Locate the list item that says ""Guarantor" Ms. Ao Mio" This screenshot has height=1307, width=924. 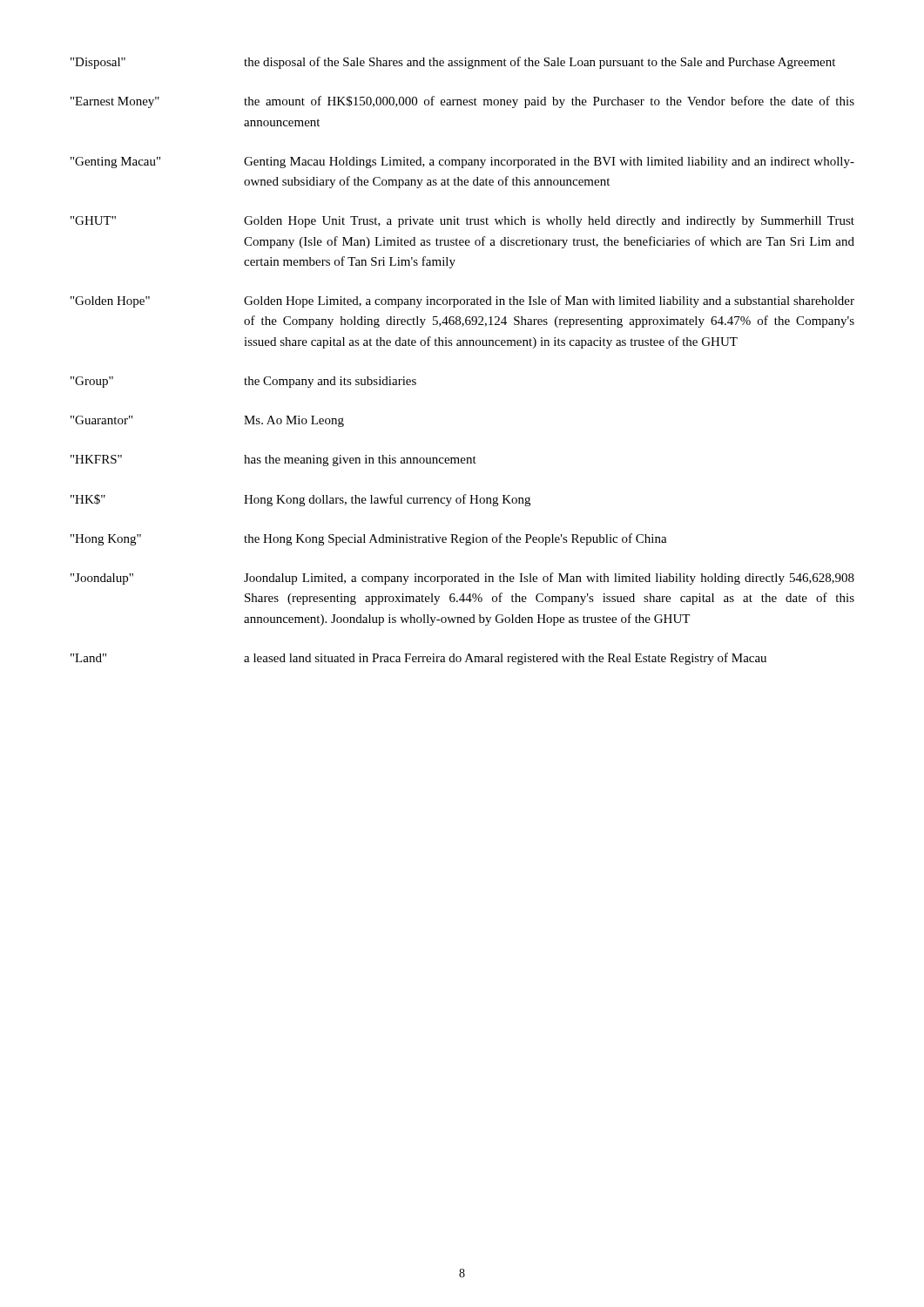[104, 421]
